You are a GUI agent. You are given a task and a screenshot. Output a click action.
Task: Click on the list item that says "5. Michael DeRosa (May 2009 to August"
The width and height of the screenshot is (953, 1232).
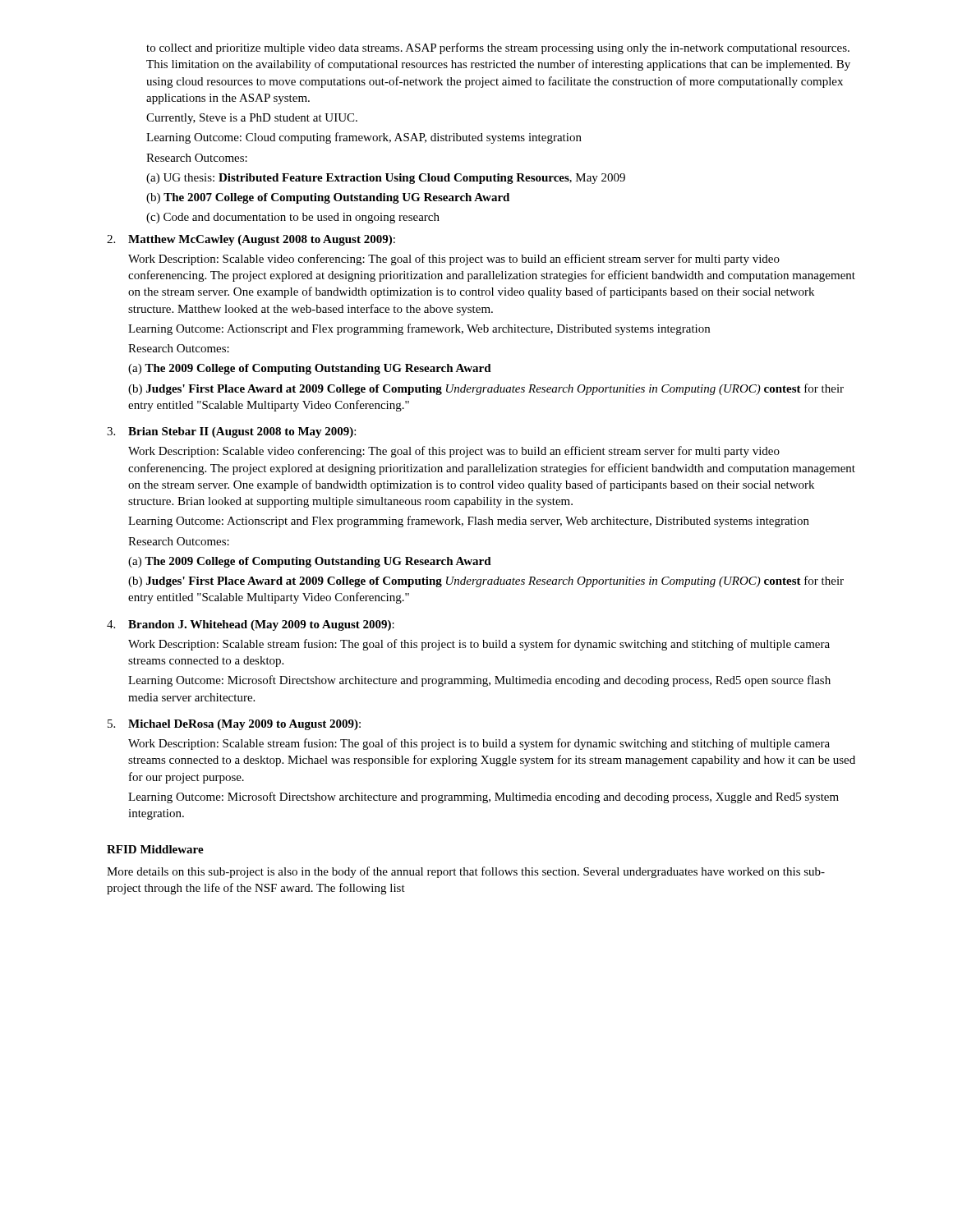tap(481, 770)
